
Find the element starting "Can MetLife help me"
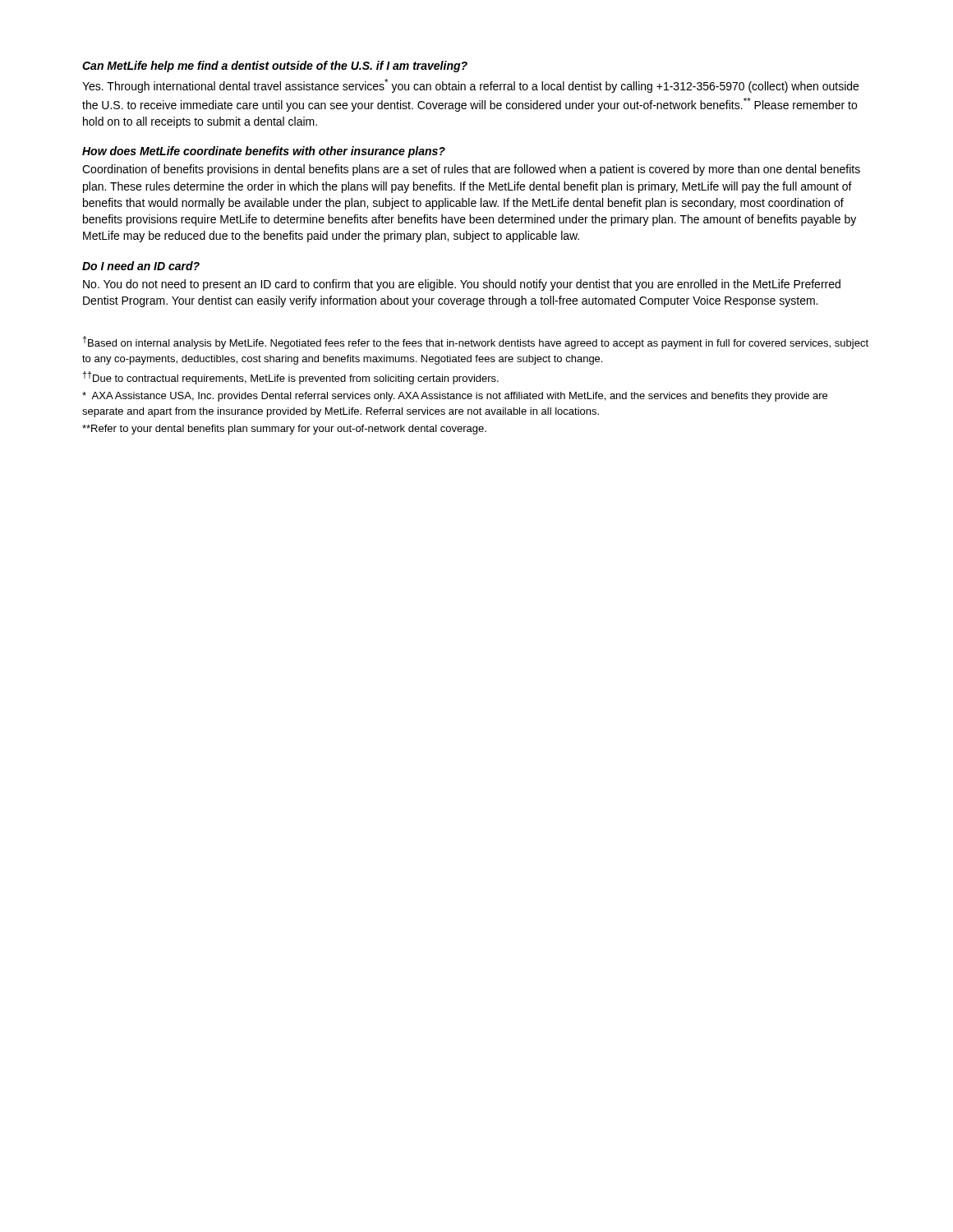coord(275,66)
